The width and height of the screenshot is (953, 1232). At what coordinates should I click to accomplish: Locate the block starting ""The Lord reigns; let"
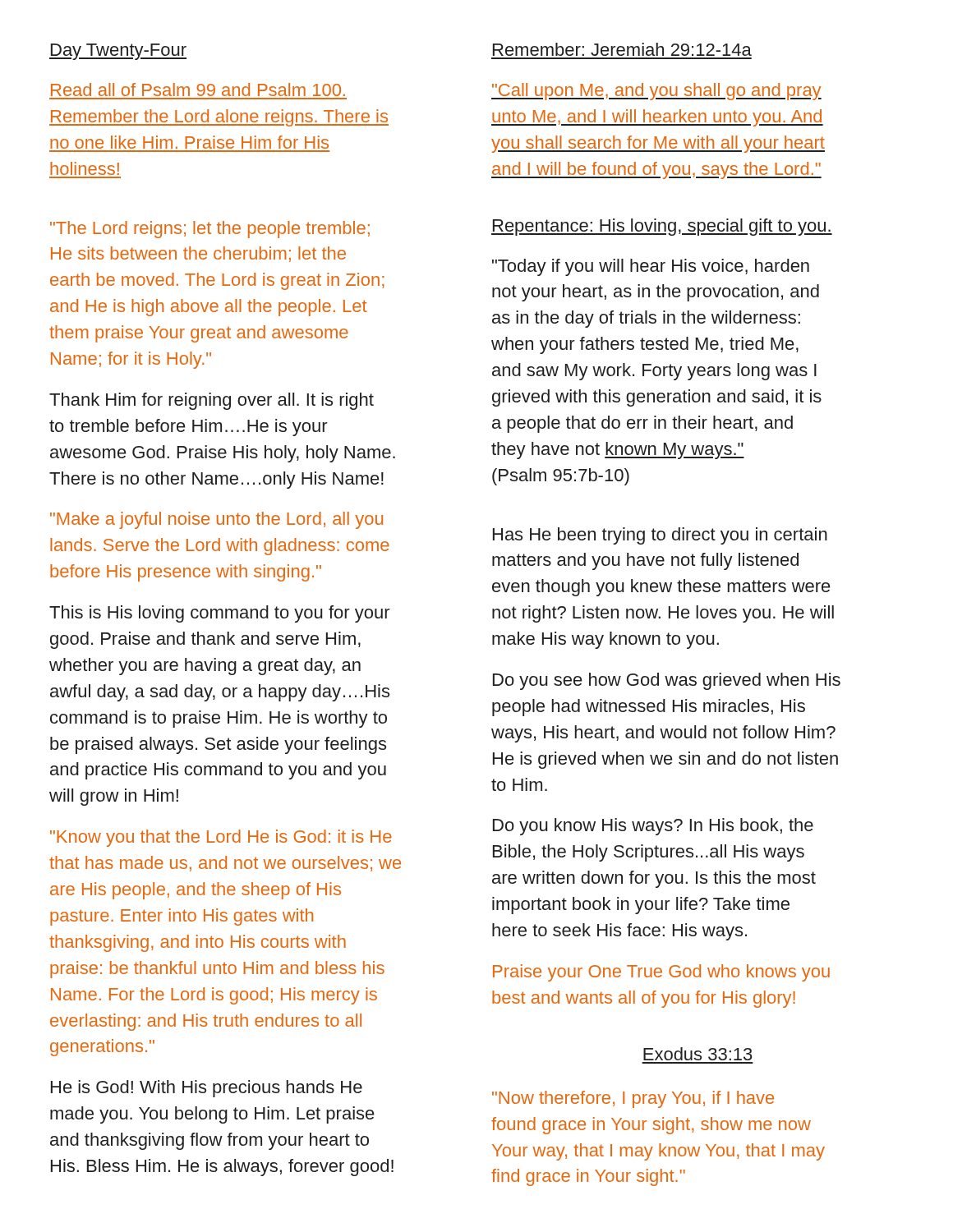(255, 293)
